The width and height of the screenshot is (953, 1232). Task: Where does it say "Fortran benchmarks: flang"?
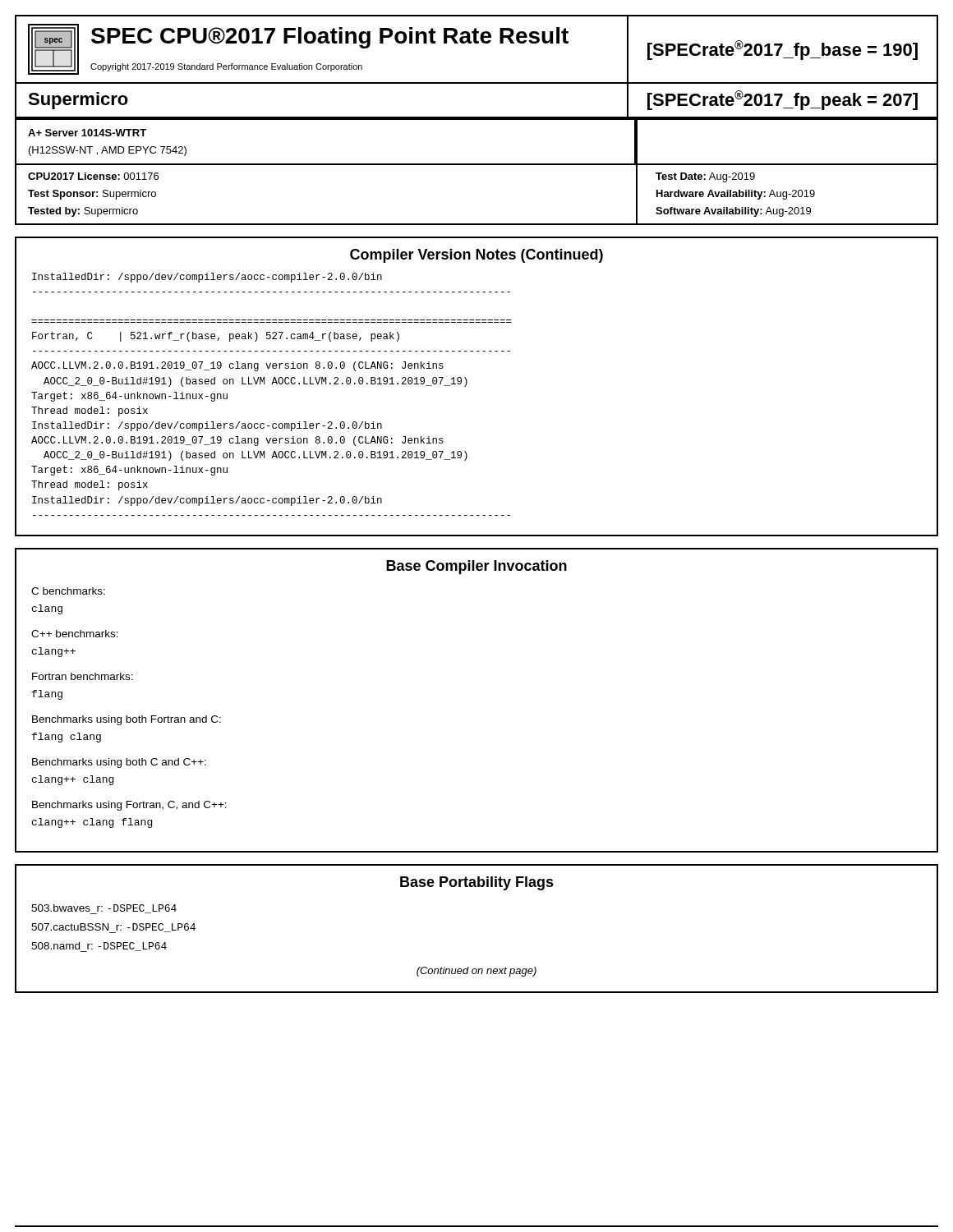coord(82,685)
